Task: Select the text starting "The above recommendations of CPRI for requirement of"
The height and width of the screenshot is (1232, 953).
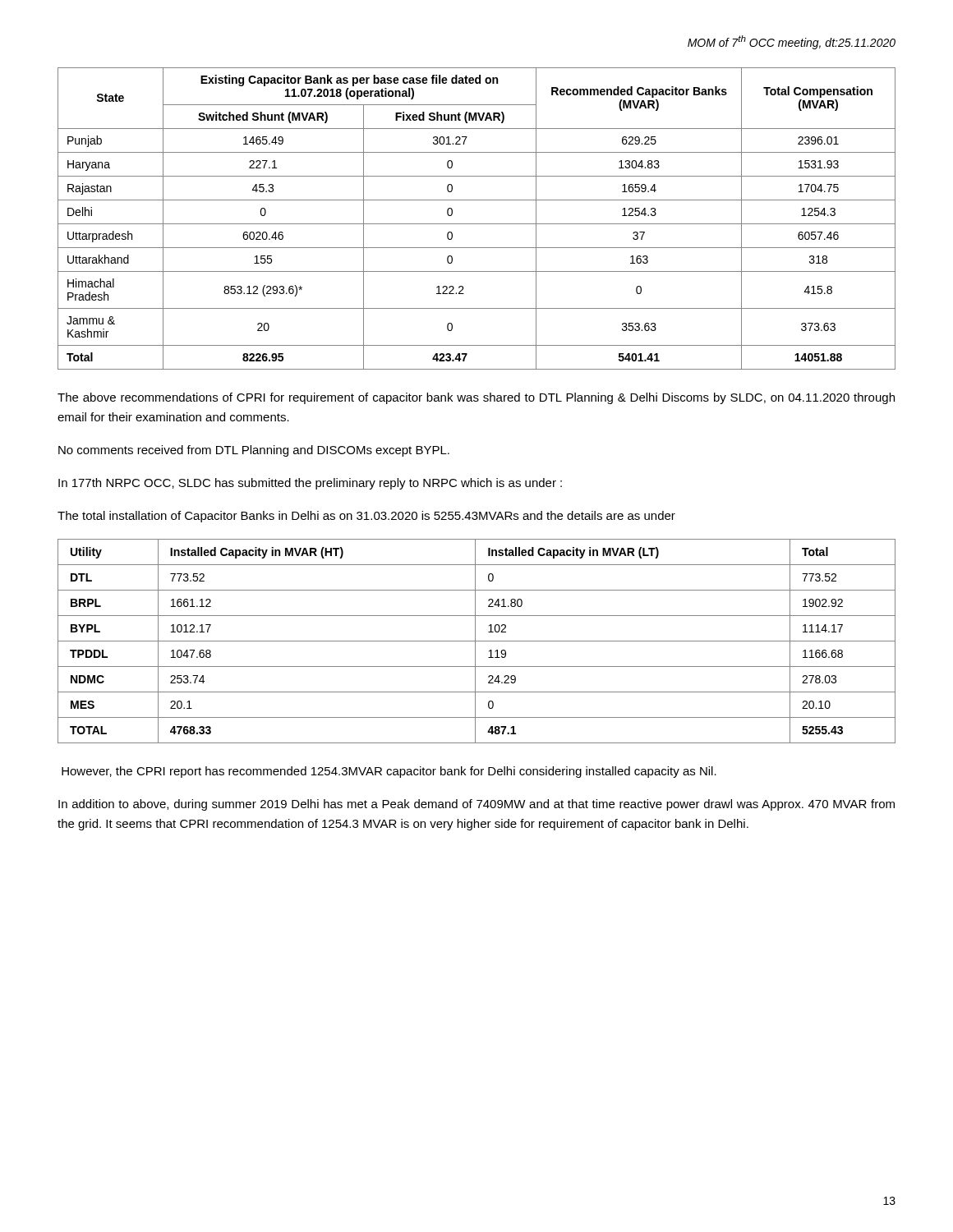Action: 476,407
